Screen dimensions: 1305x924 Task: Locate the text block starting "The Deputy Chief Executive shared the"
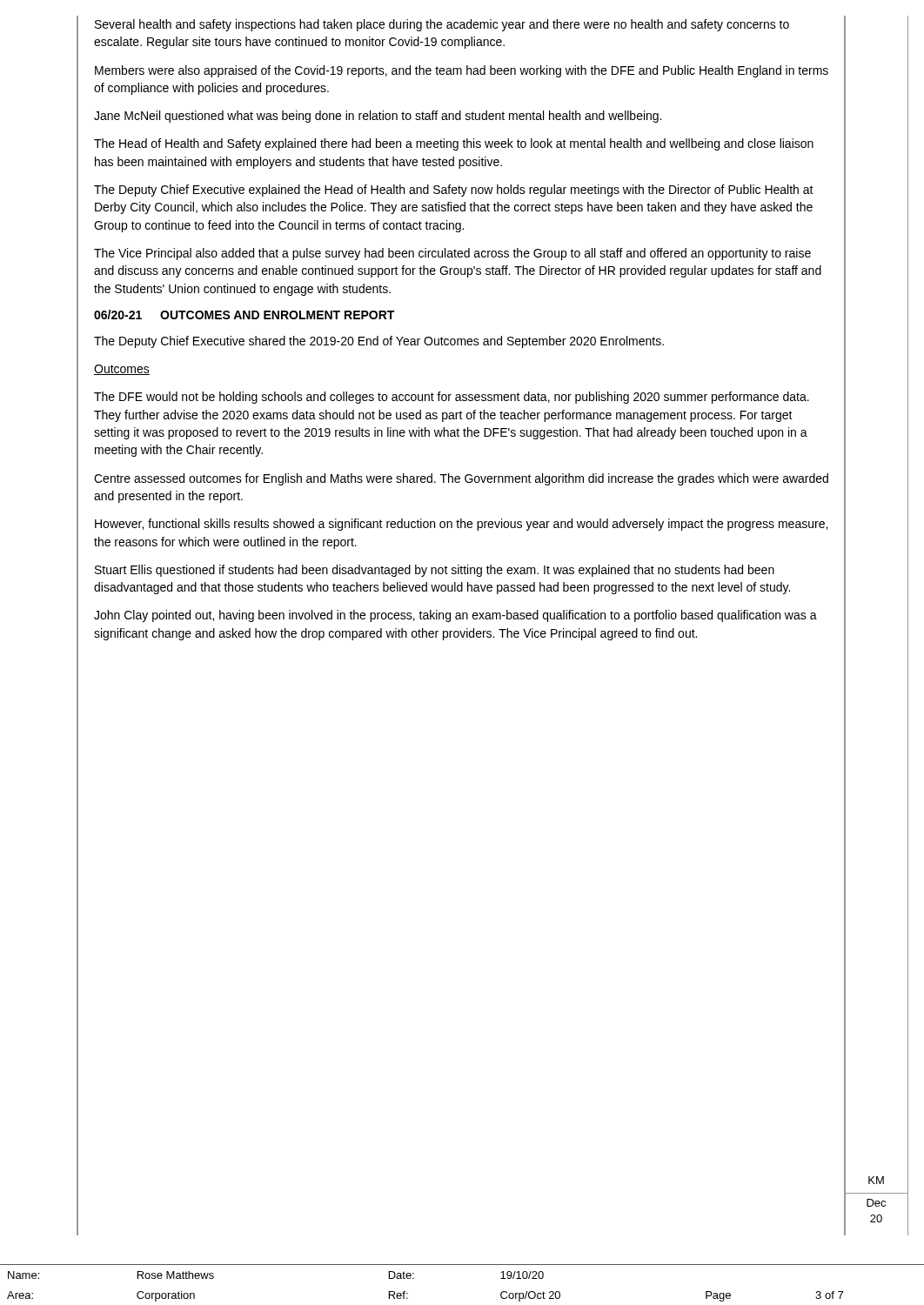pos(462,341)
